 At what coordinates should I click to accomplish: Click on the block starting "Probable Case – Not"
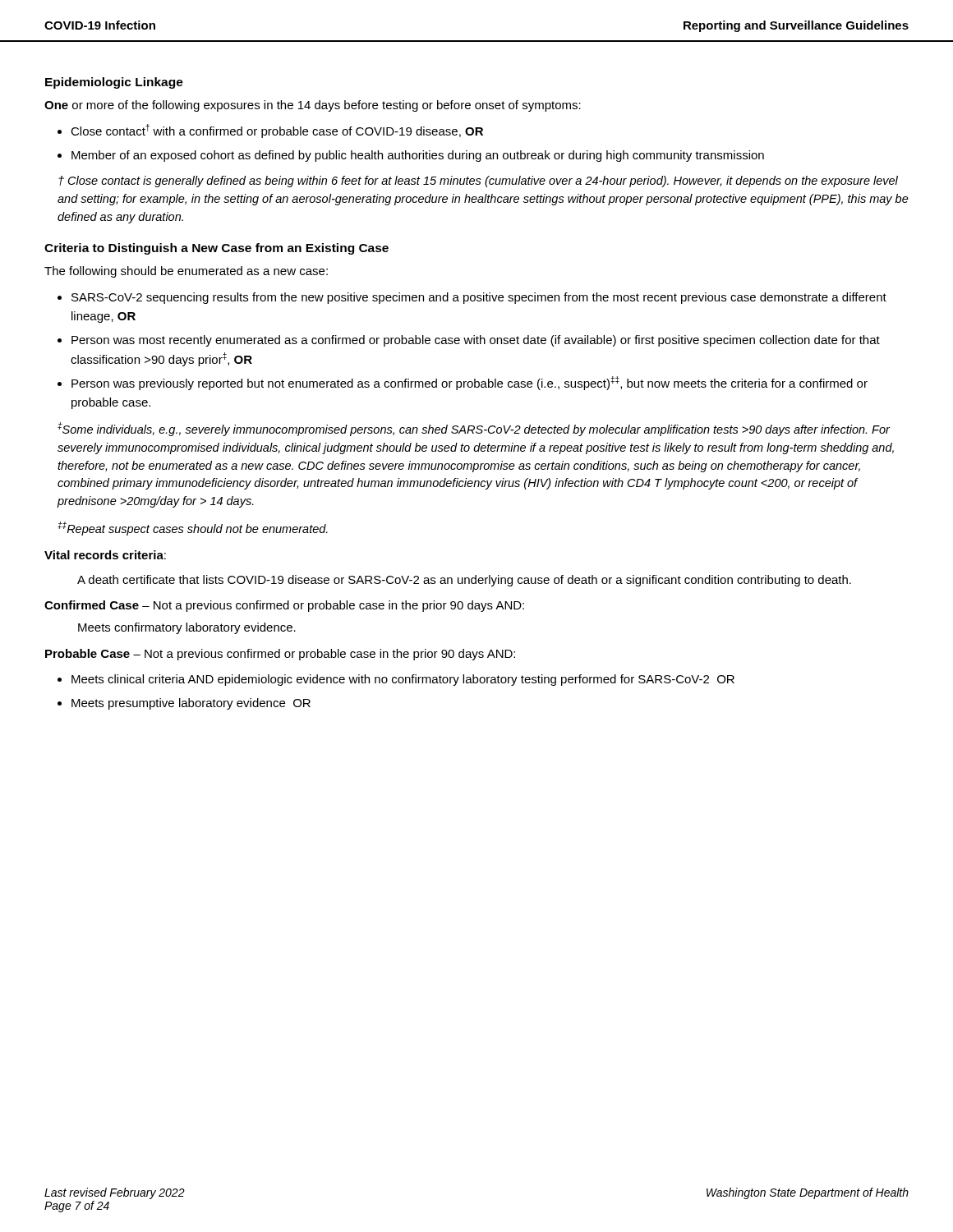(280, 653)
